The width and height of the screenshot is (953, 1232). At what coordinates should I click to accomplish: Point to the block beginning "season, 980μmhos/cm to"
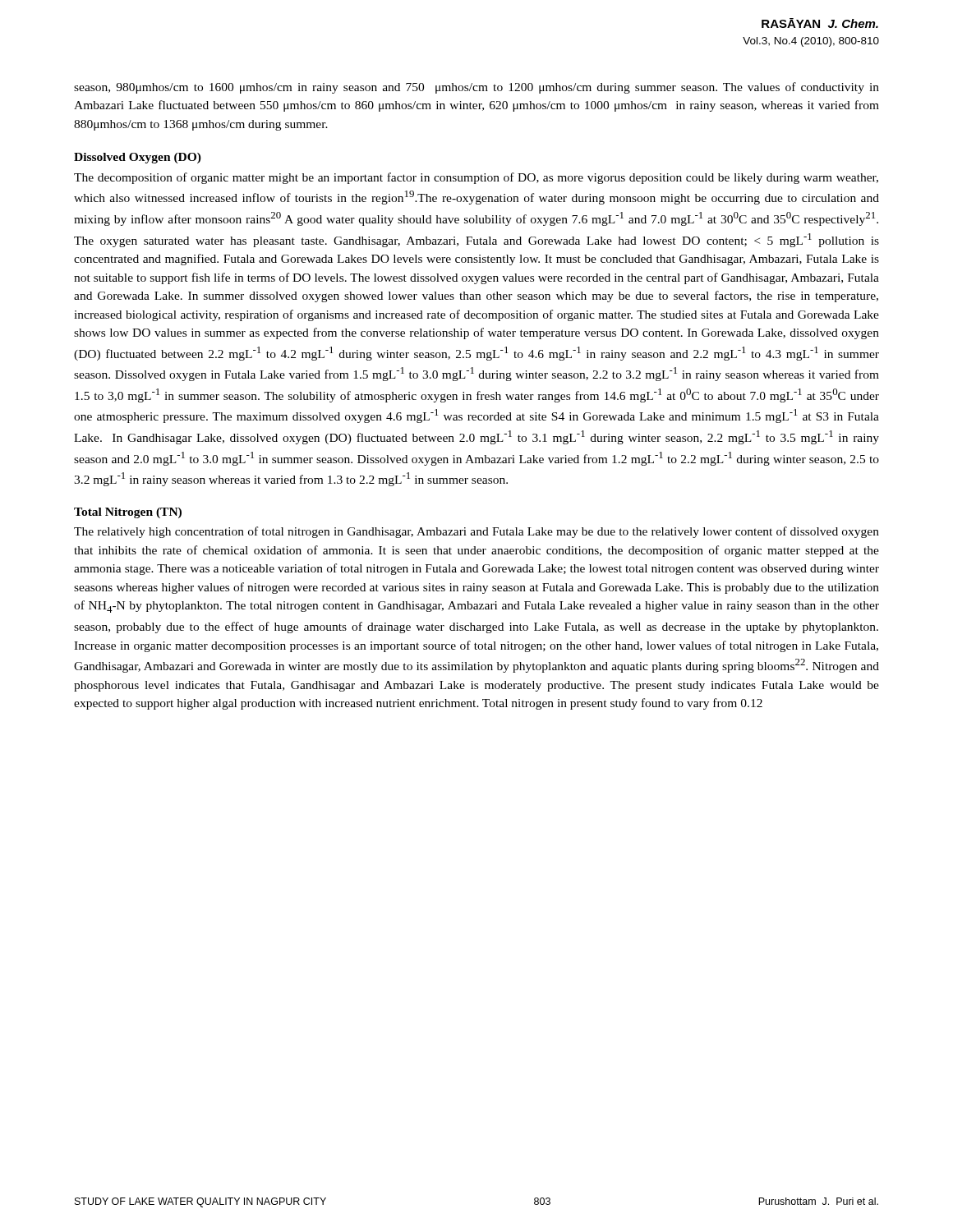click(476, 105)
